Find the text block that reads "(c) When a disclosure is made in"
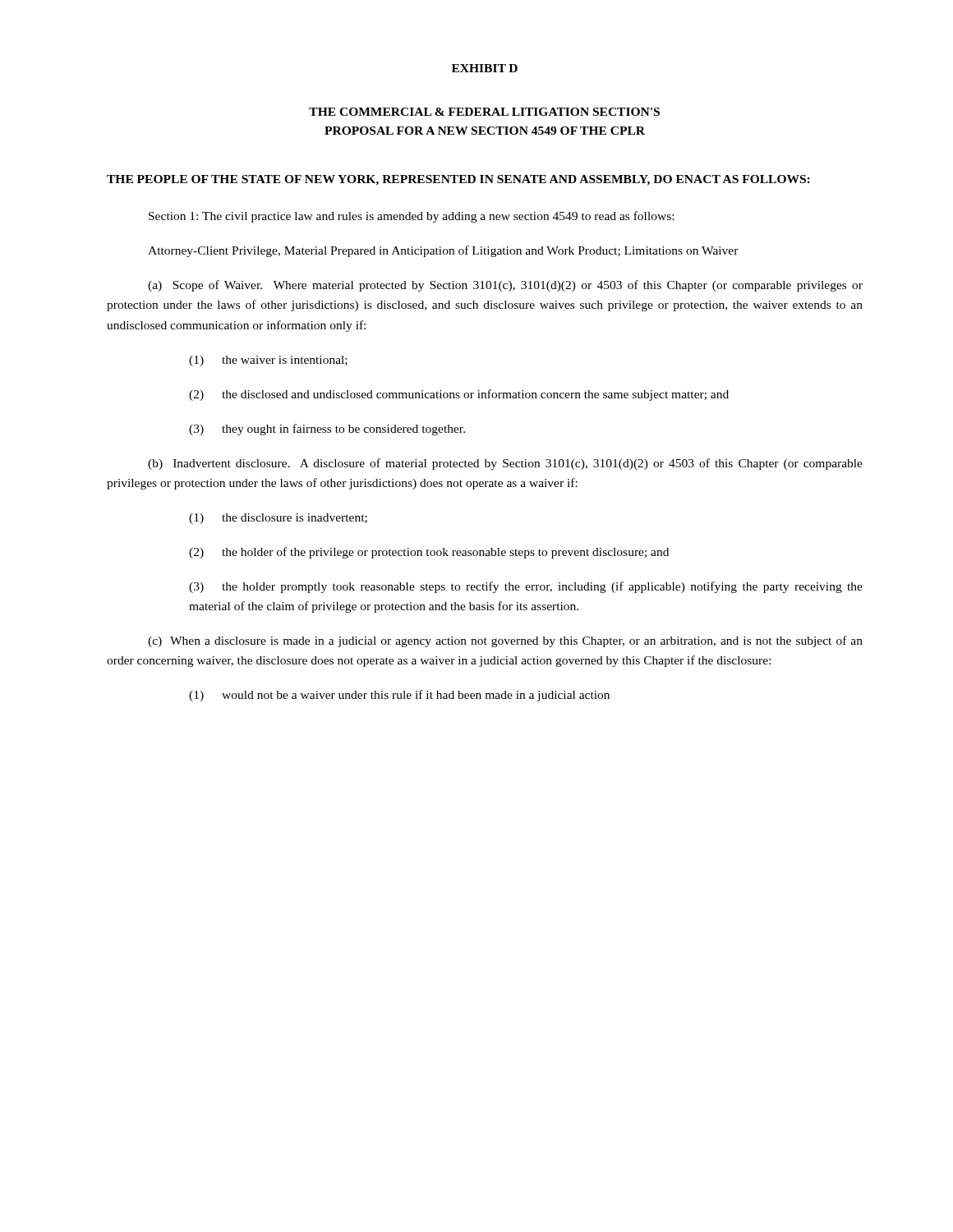Viewport: 953px width, 1232px height. tap(485, 650)
